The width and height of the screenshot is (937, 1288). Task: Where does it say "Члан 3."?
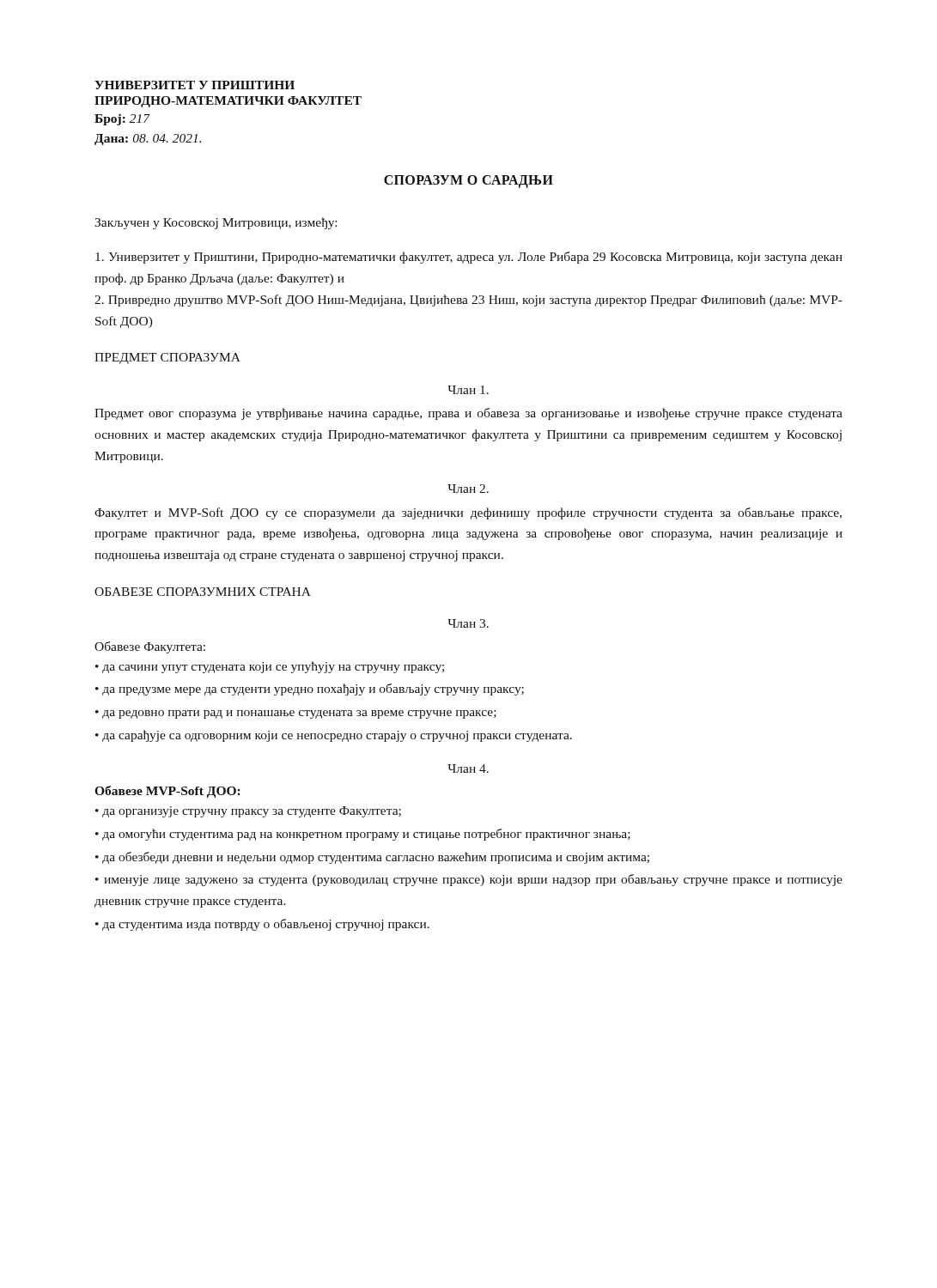coord(468,623)
